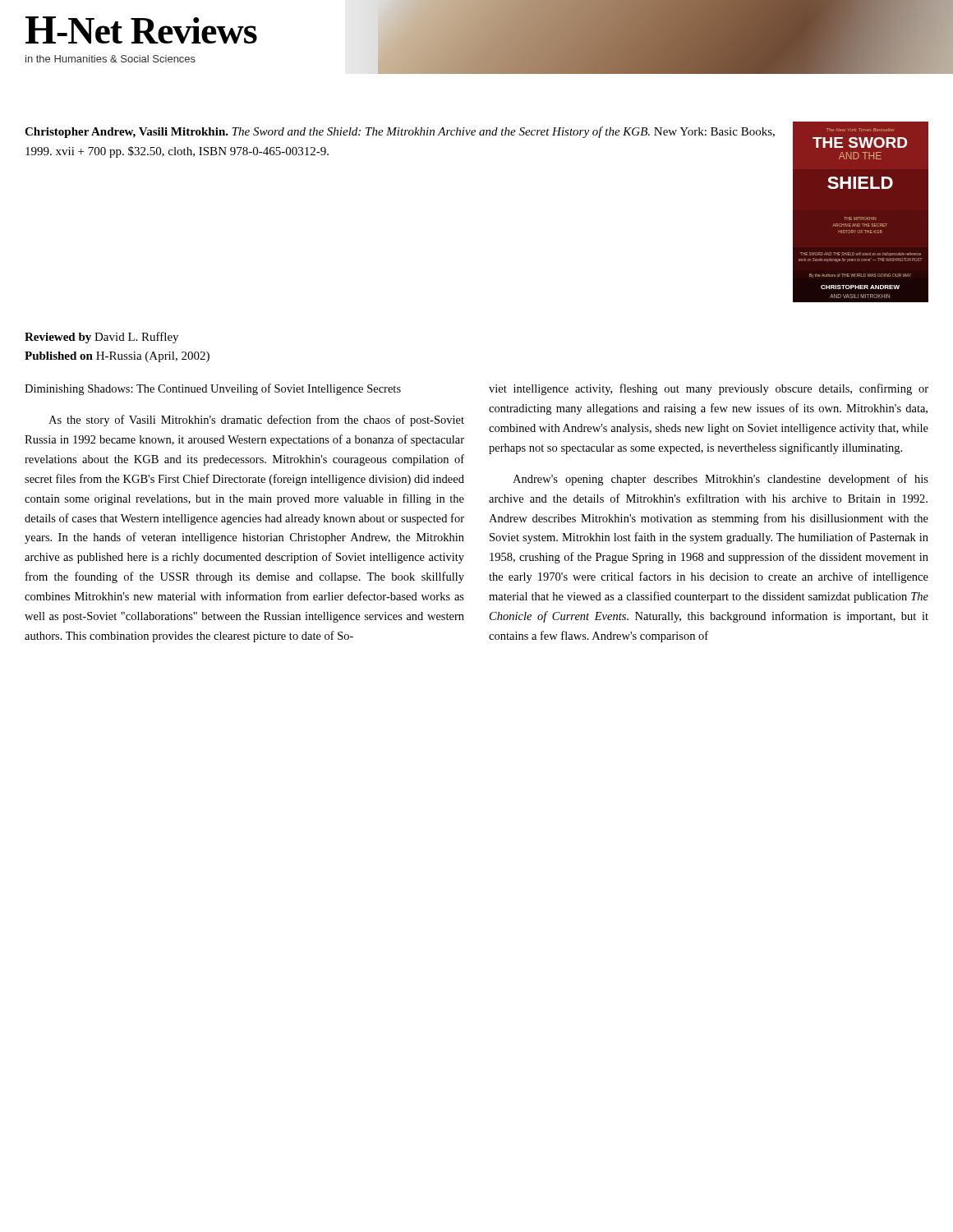The image size is (953, 1232).
Task: Where does it say "Reviewed by David L. Ruffley"?
Action: (x=102, y=337)
